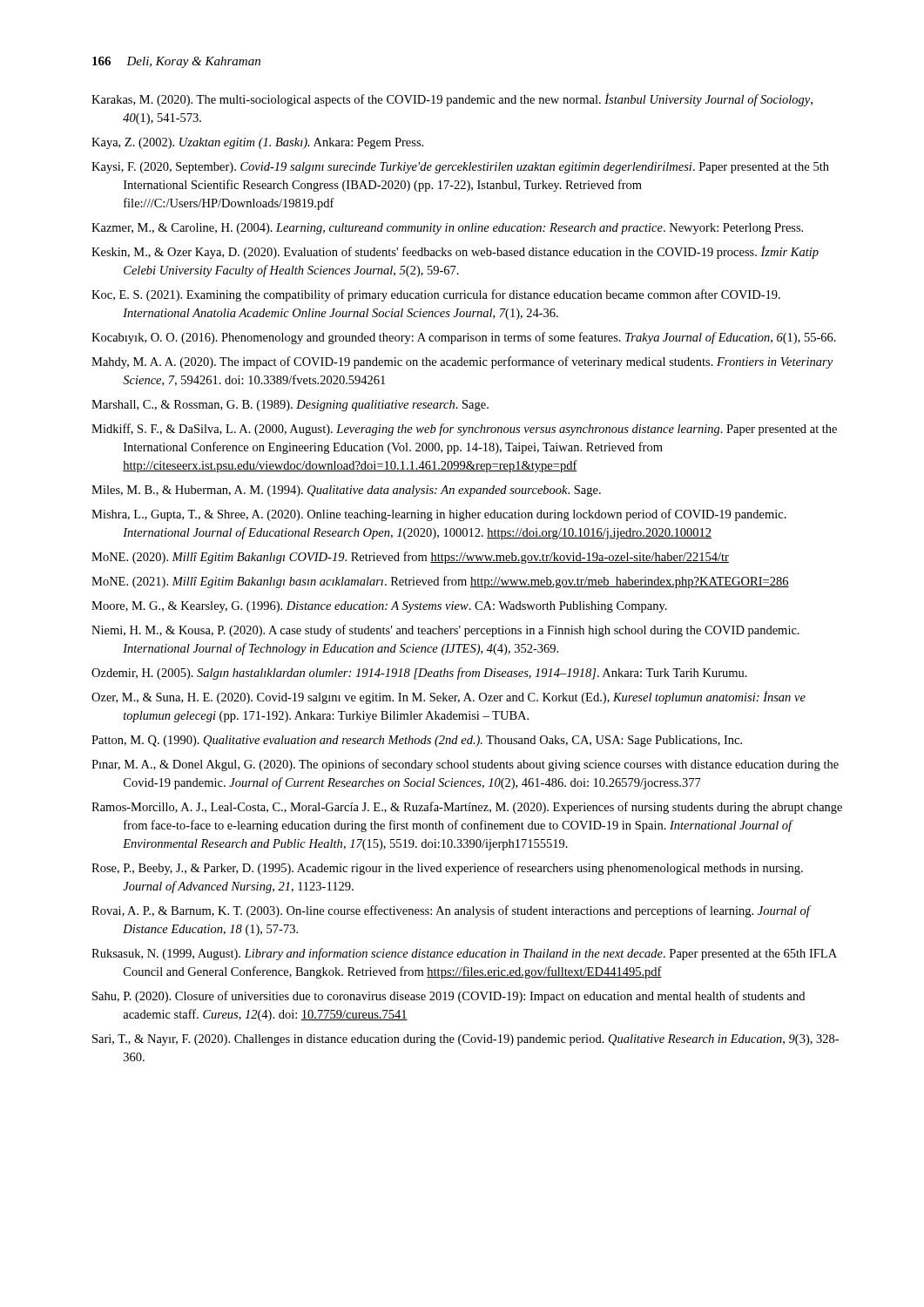Point to the text block starting "Sari, T., & Nayır,"
This screenshot has height=1307, width=924.
point(465,1048)
